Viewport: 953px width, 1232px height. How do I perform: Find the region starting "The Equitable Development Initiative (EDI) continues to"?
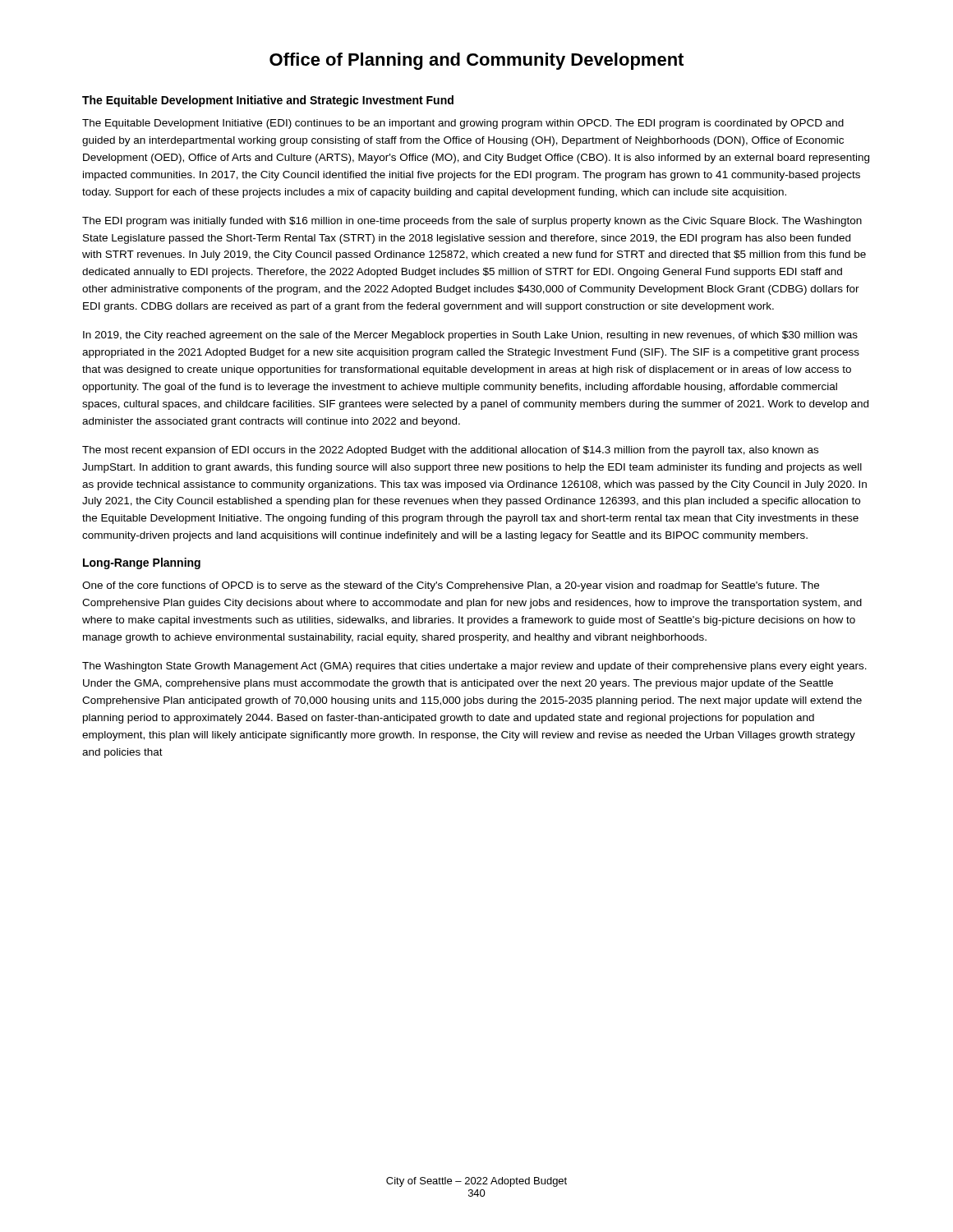(x=476, y=158)
